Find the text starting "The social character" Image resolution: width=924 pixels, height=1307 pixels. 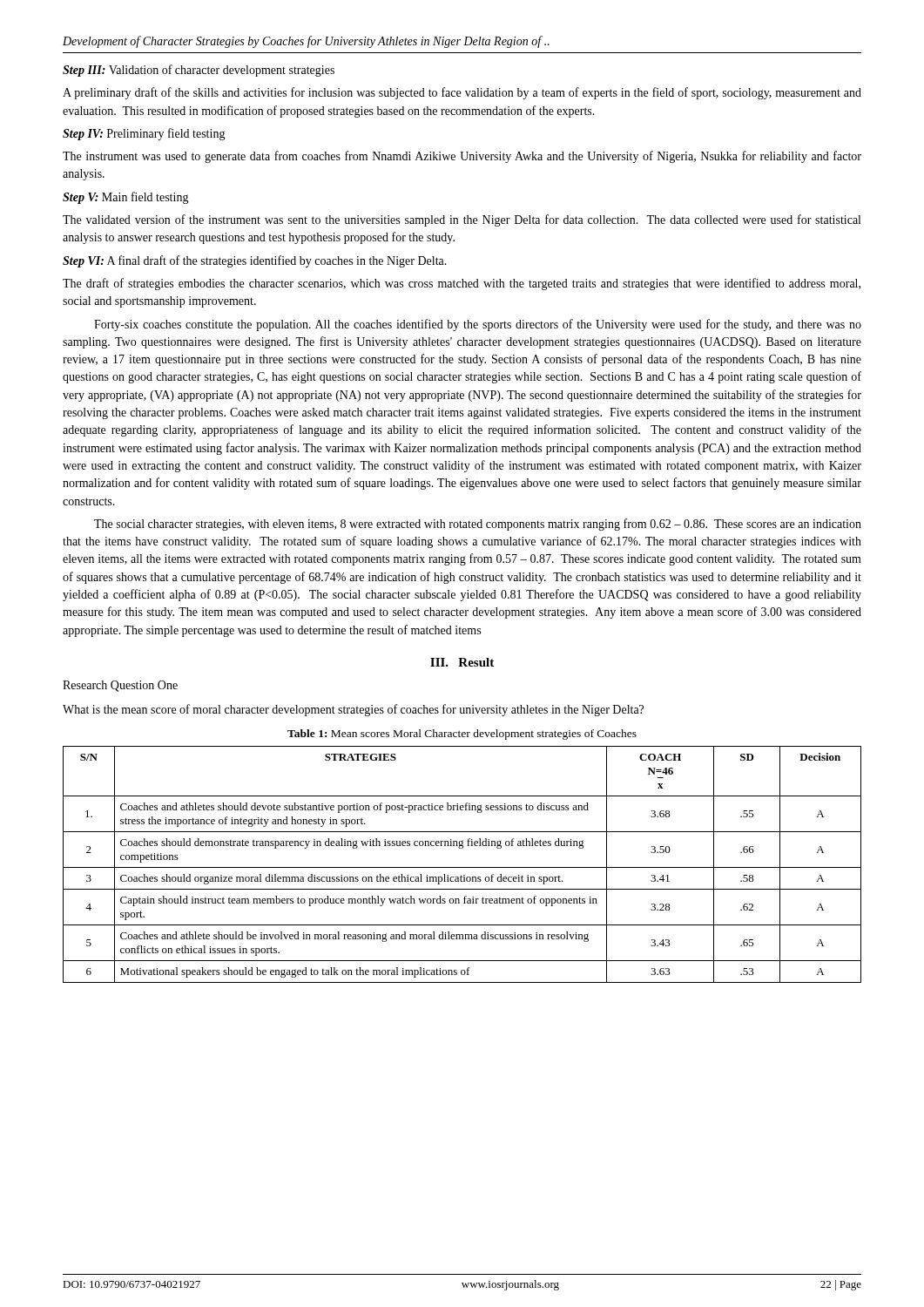462,577
